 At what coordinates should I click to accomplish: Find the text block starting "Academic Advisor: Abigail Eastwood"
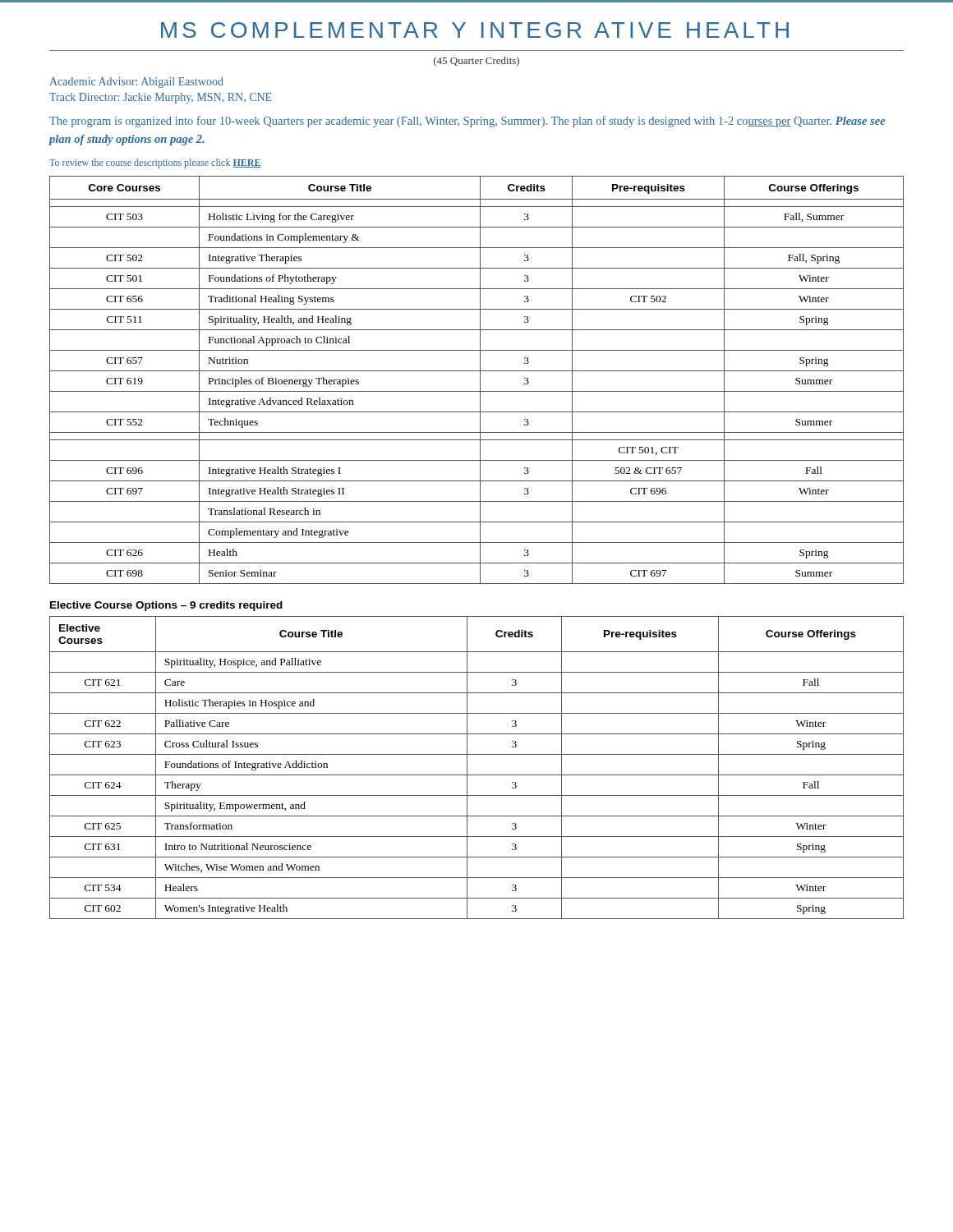point(136,82)
